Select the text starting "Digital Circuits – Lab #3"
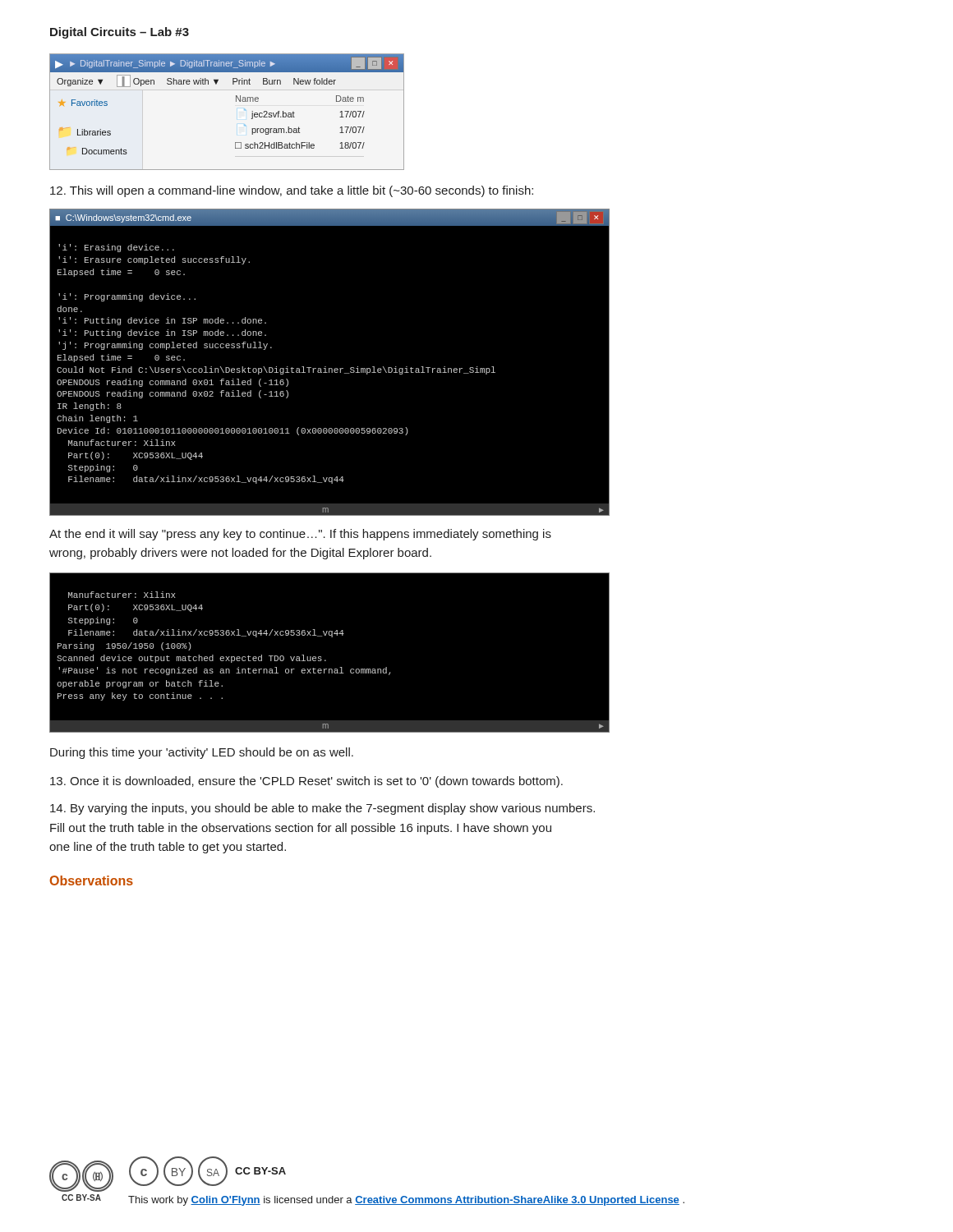The width and height of the screenshot is (953, 1232). tap(119, 32)
